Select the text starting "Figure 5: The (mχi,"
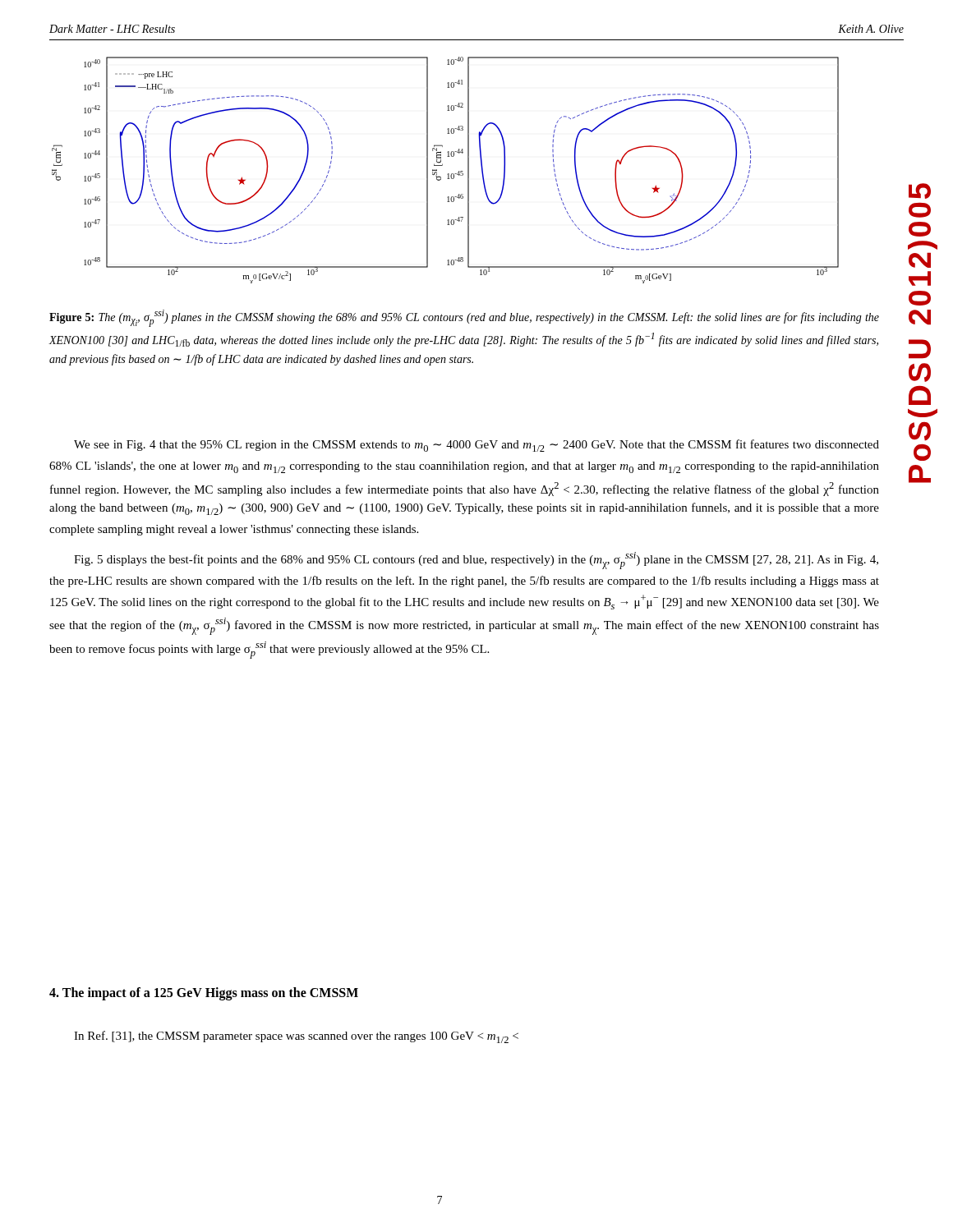The height and width of the screenshot is (1232, 953). [x=464, y=338]
